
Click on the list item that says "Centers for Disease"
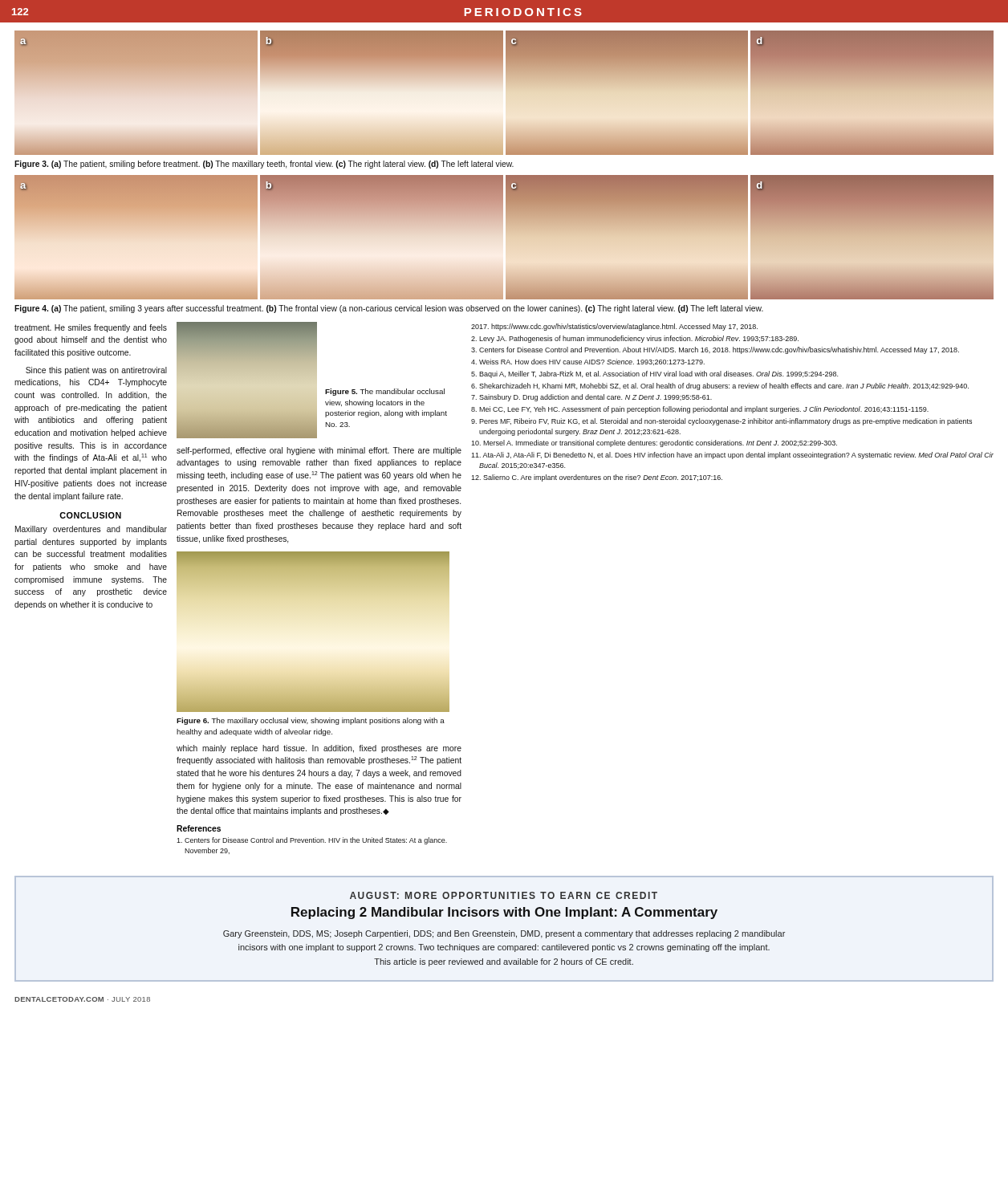(x=312, y=846)
